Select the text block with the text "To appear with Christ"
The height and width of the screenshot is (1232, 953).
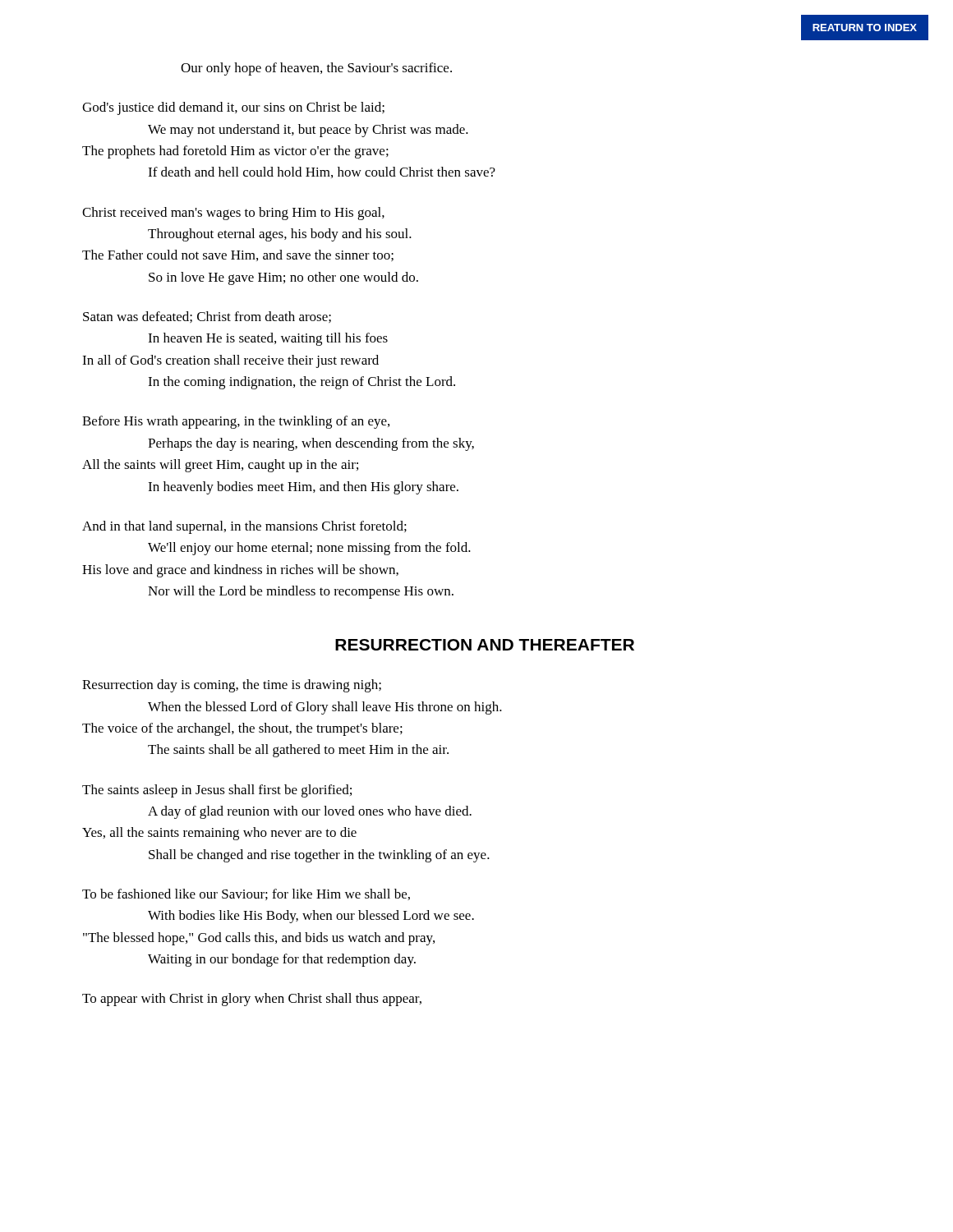(x=252, y=1000)
